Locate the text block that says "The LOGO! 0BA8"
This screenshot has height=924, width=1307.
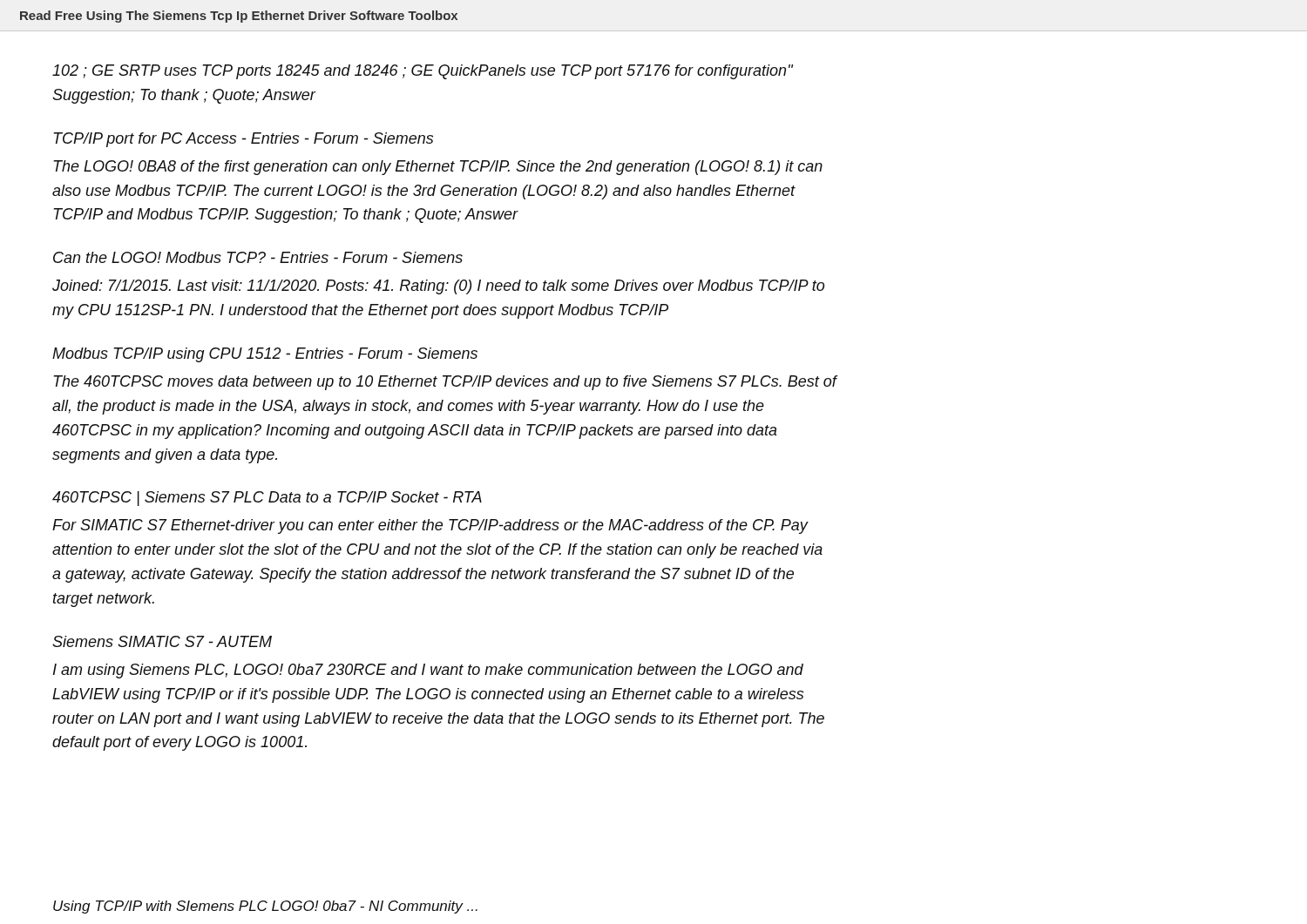click(437, 190)
